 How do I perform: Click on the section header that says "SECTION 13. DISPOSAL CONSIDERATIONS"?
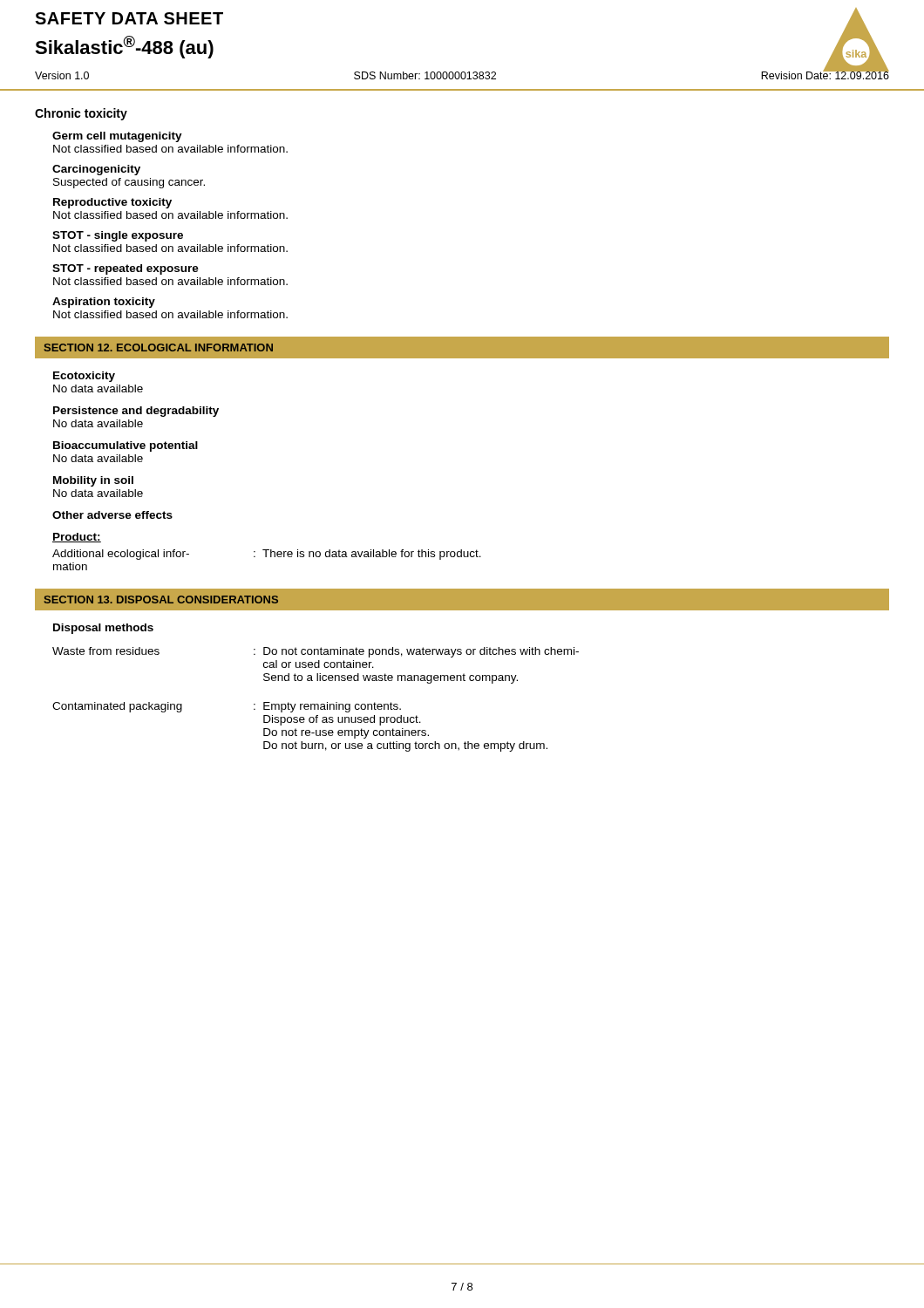pyautogui.click(x=161, y=599)
